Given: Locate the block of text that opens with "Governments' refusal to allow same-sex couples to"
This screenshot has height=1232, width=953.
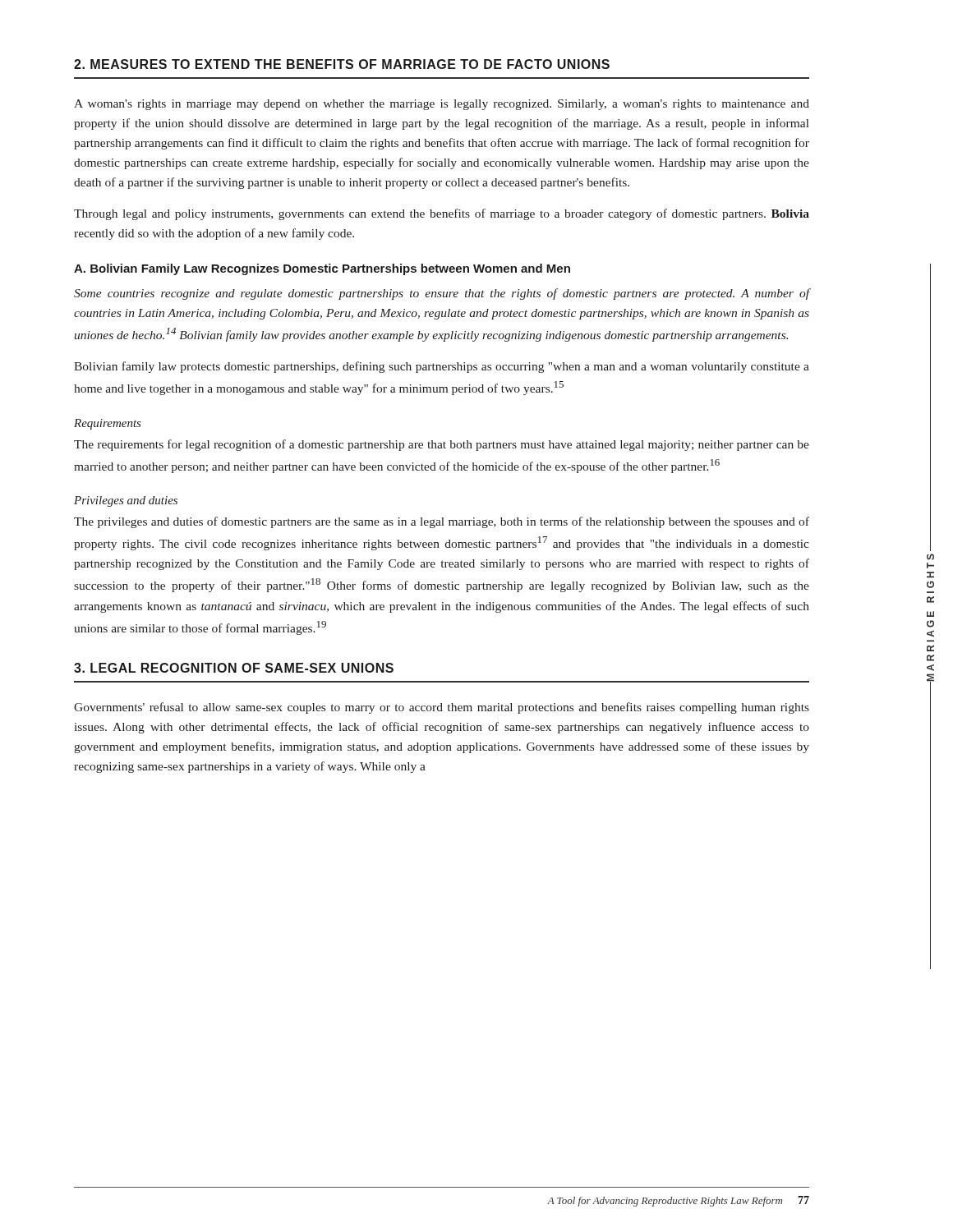Looking at the screenshot, I should click(x=442, y=737).
